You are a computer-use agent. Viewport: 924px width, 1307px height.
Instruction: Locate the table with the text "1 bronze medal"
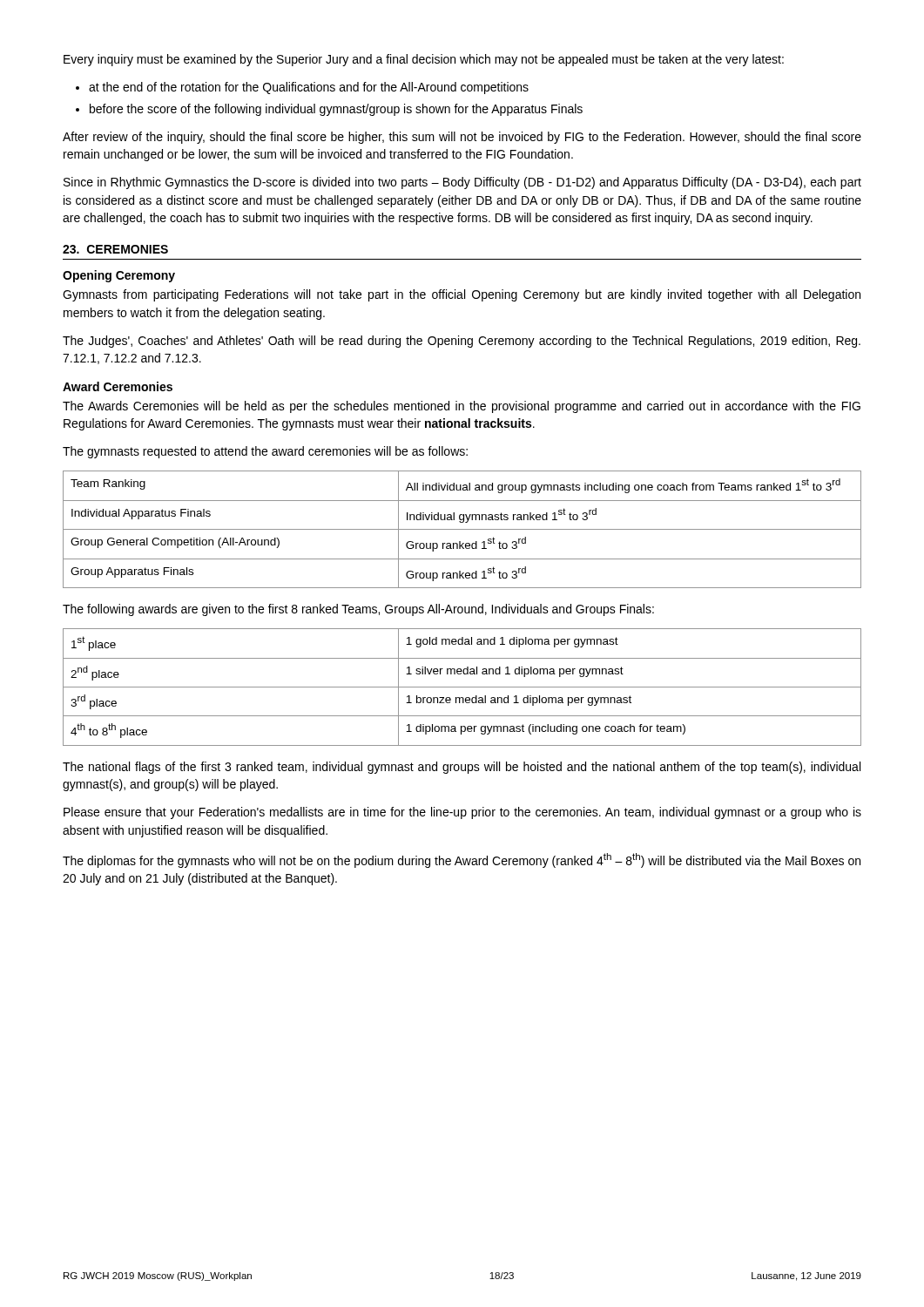462,687
